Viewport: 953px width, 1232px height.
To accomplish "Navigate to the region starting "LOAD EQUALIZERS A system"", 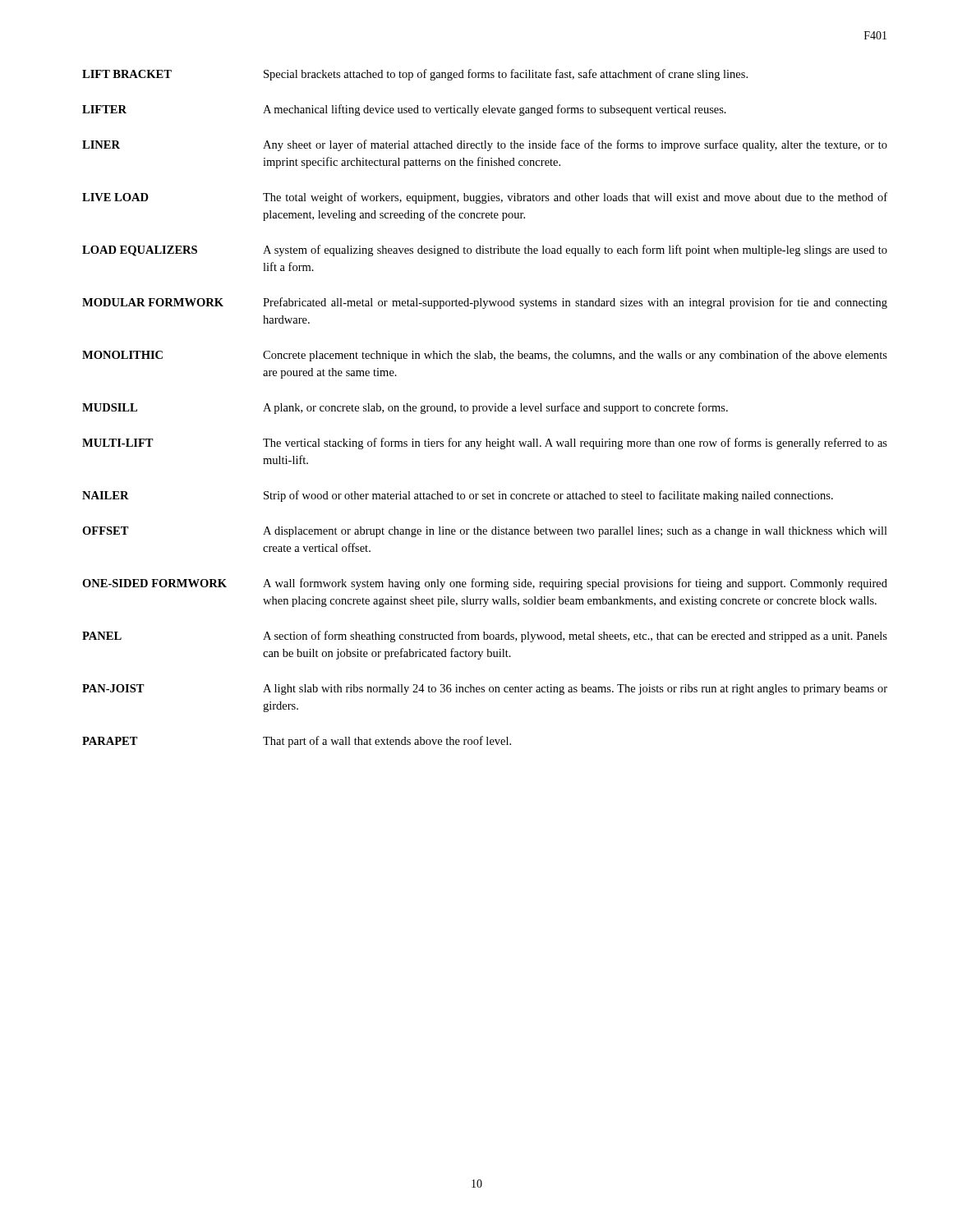I will tap(485, 259).
